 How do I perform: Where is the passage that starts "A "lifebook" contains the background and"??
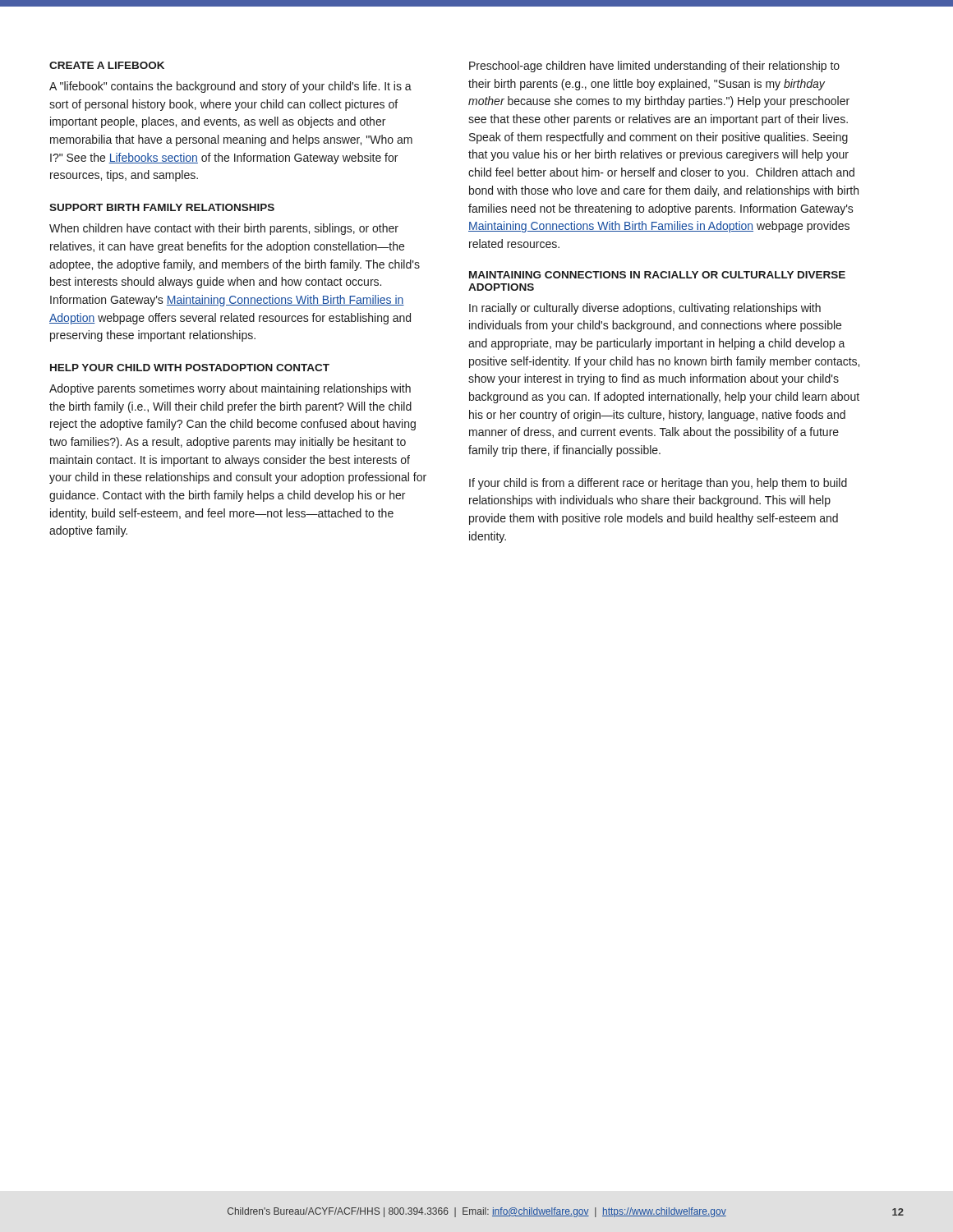[231, 131]
